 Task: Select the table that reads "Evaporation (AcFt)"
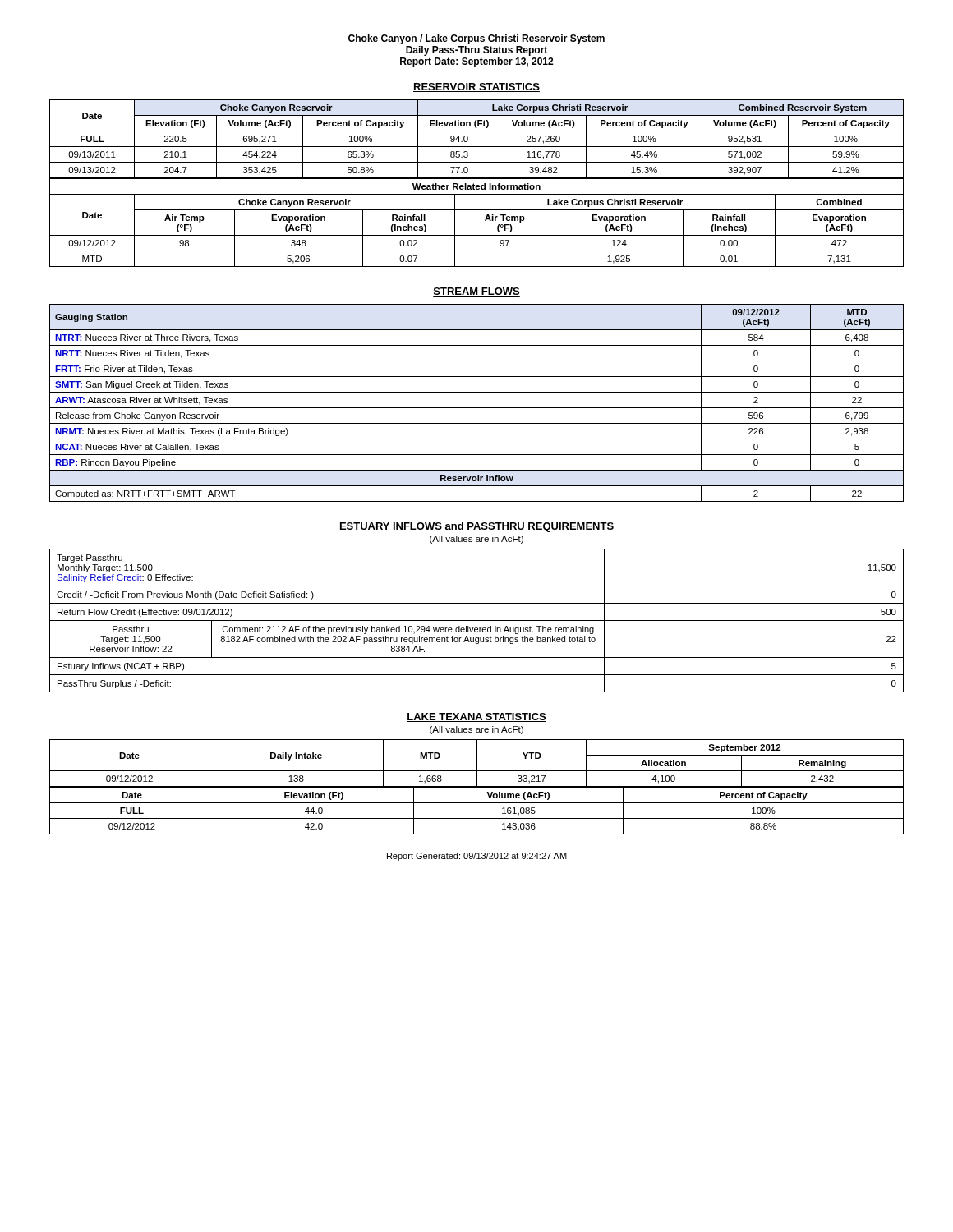pyautogui.click(x=476, y=223)
